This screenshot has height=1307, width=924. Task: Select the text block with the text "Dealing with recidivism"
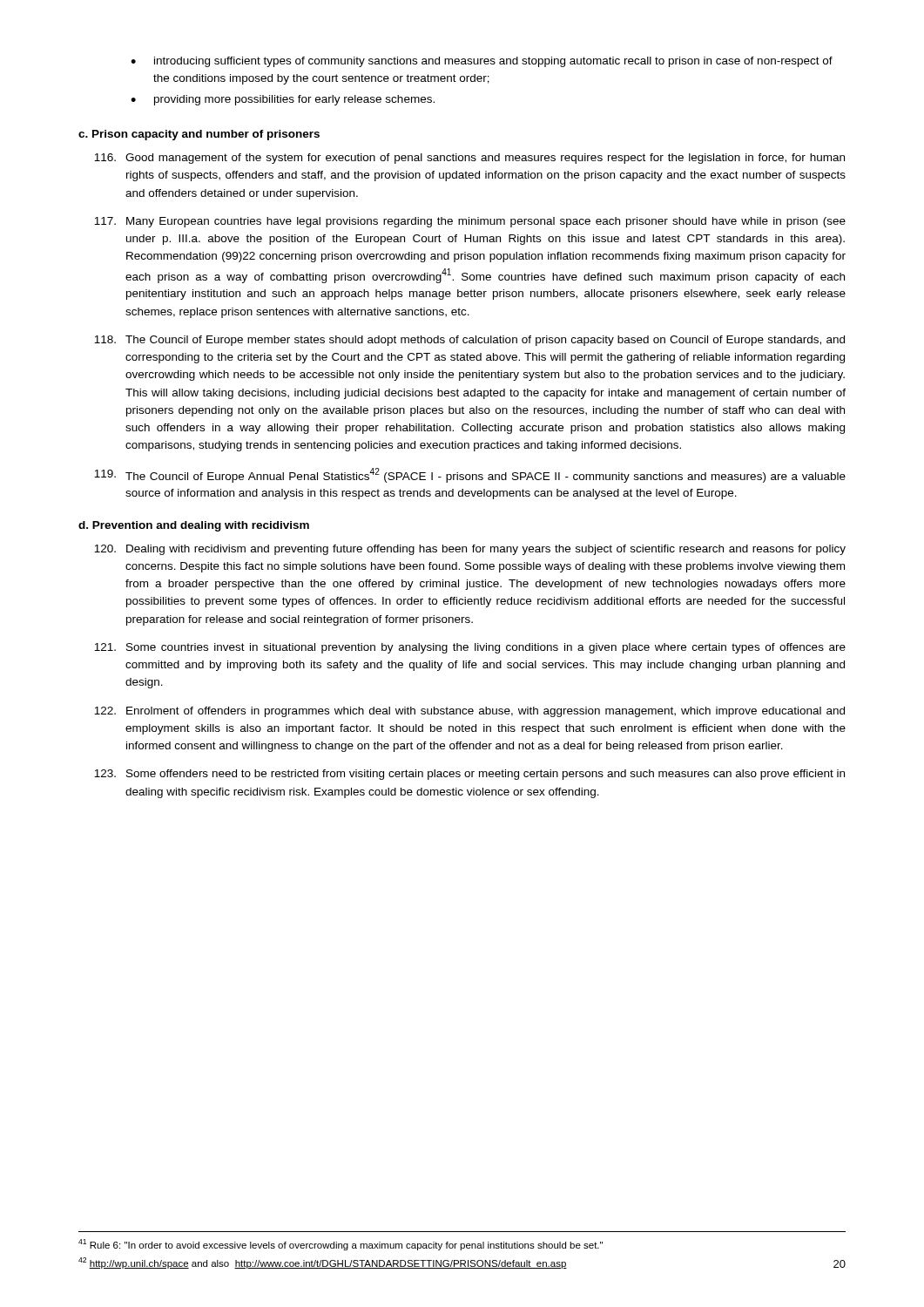[462, 584]
